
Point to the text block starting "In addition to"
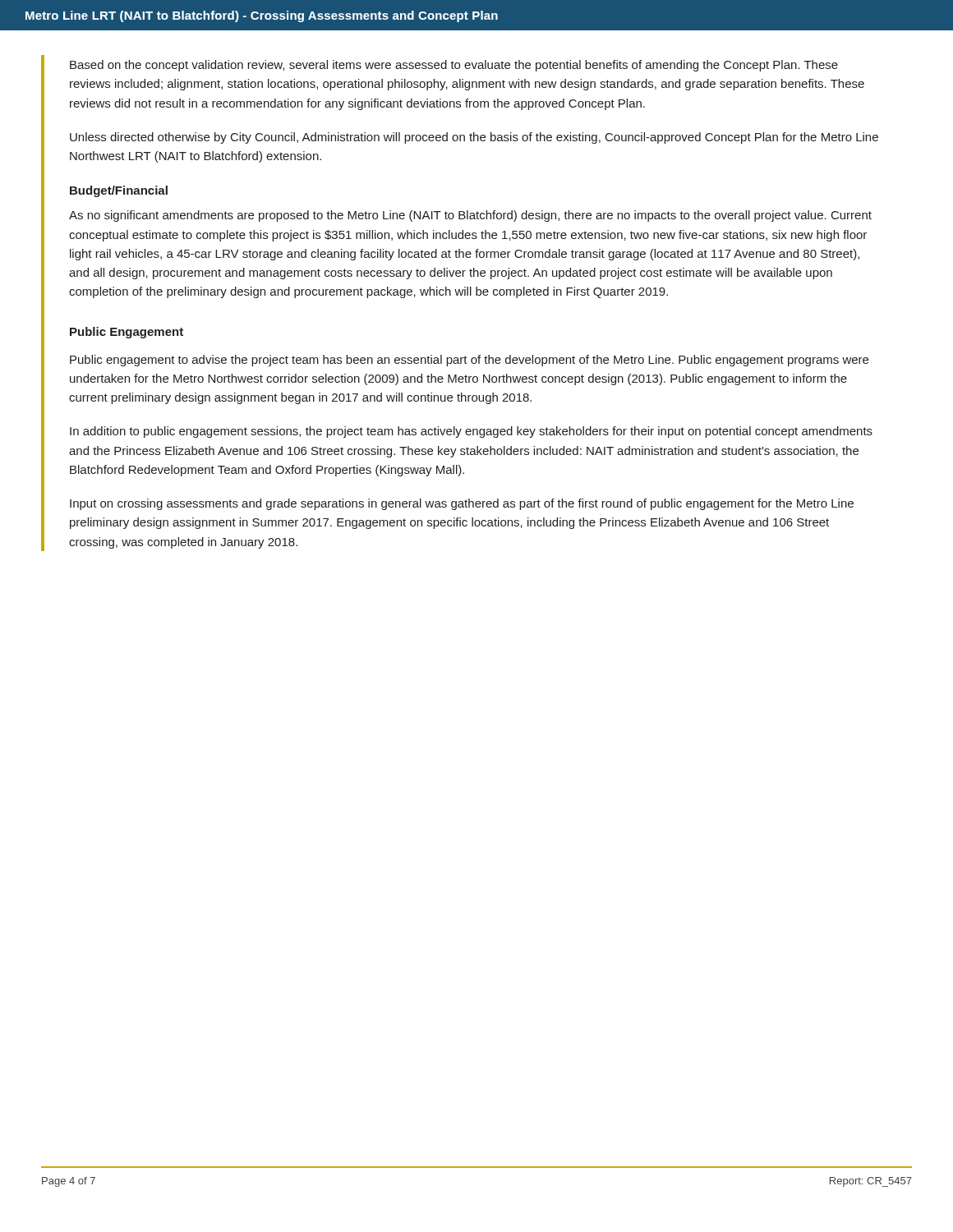(471, 450)
